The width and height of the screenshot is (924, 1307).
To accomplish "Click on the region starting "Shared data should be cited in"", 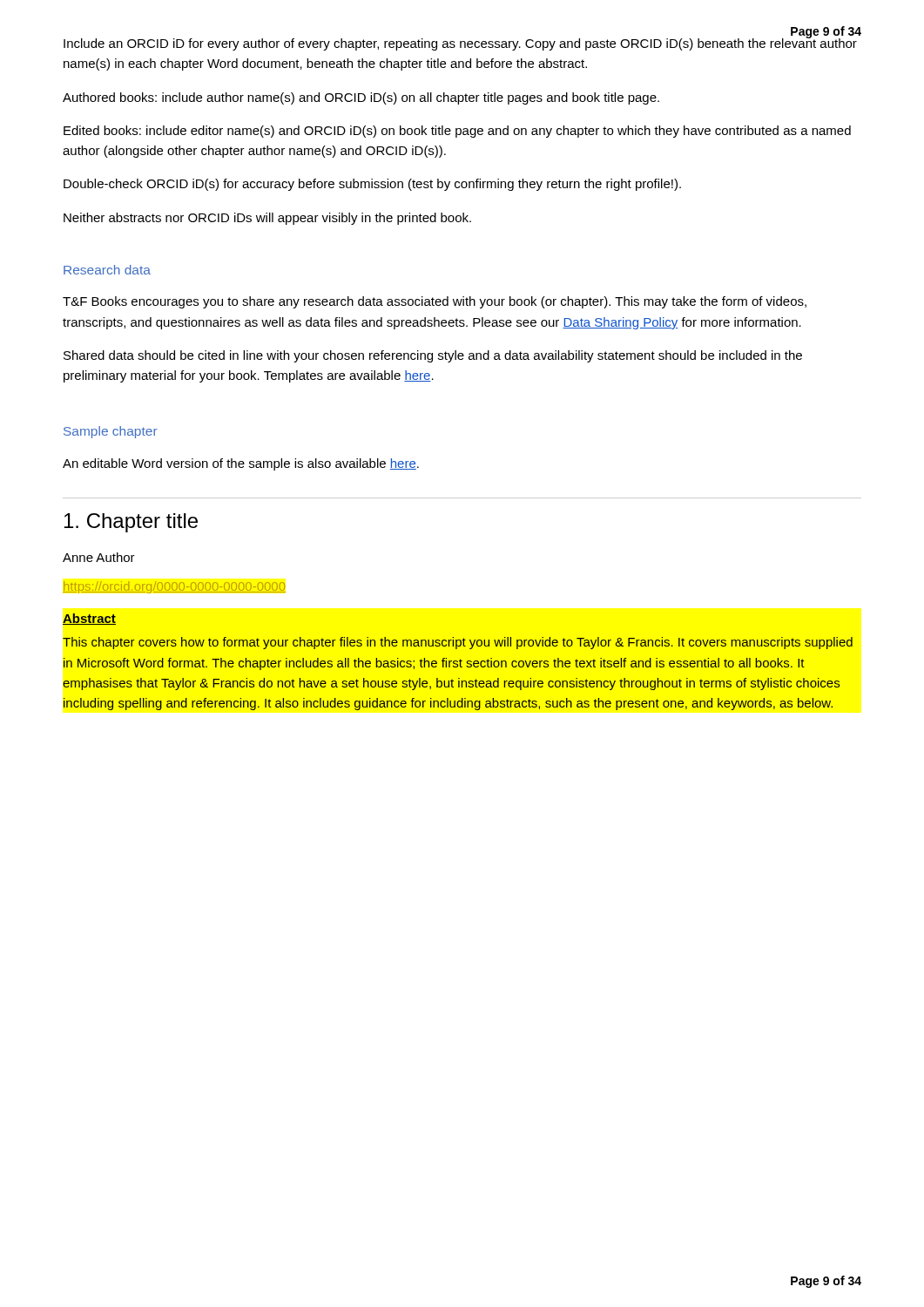I will 433,365.
